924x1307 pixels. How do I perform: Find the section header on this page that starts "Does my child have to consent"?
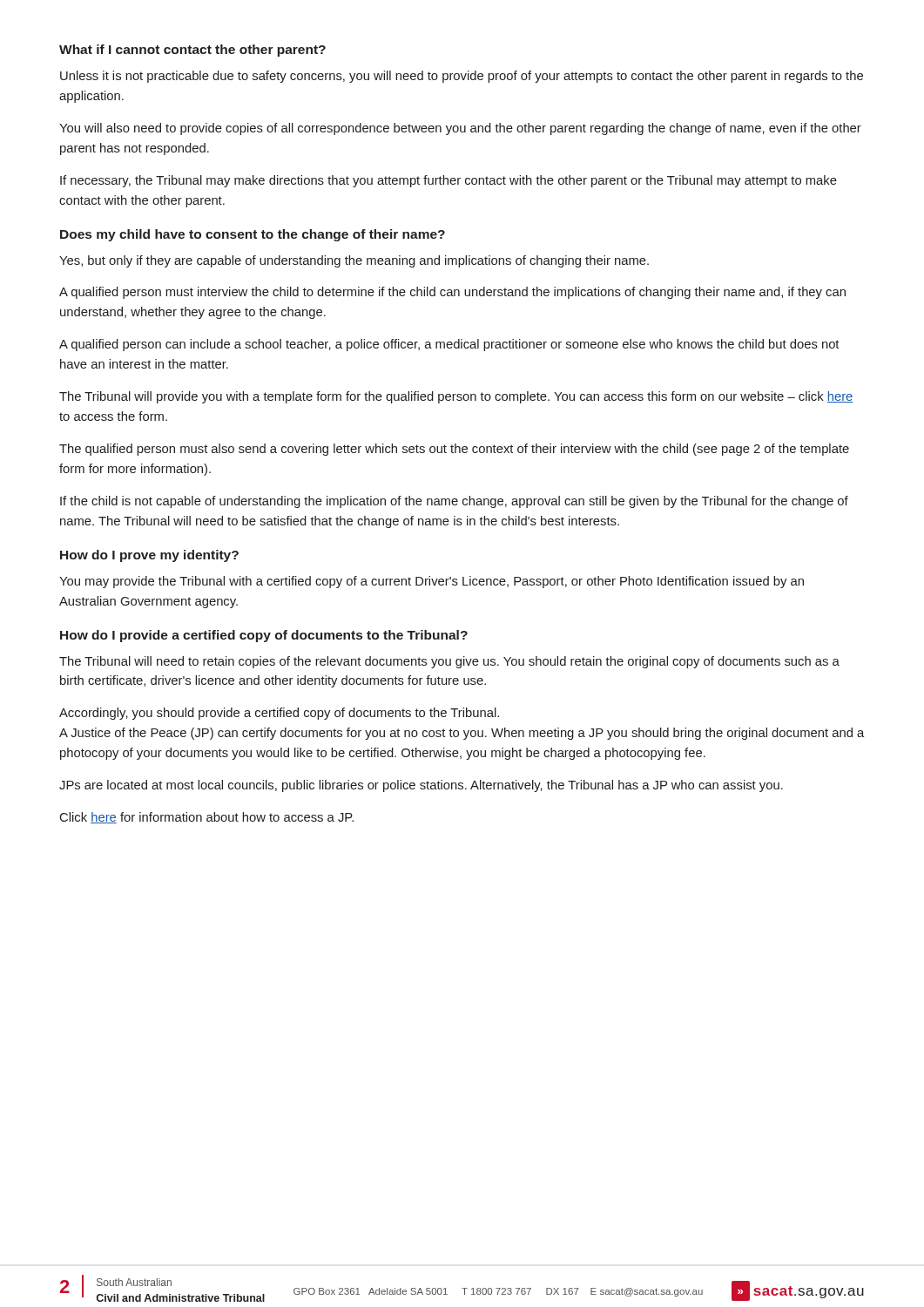point(252,234)
